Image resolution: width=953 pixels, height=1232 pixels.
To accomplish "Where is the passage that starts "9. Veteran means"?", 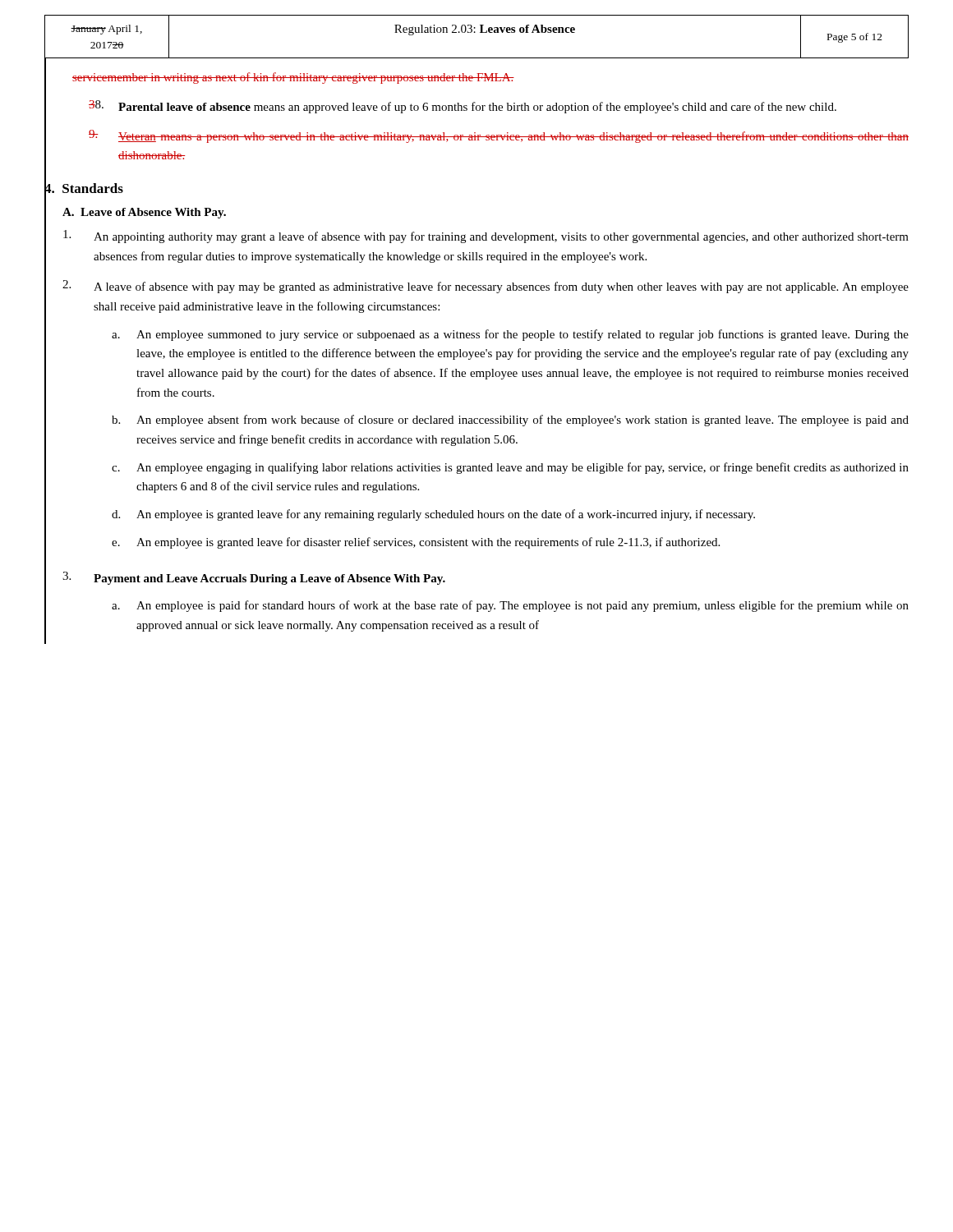I will point(499,146).
